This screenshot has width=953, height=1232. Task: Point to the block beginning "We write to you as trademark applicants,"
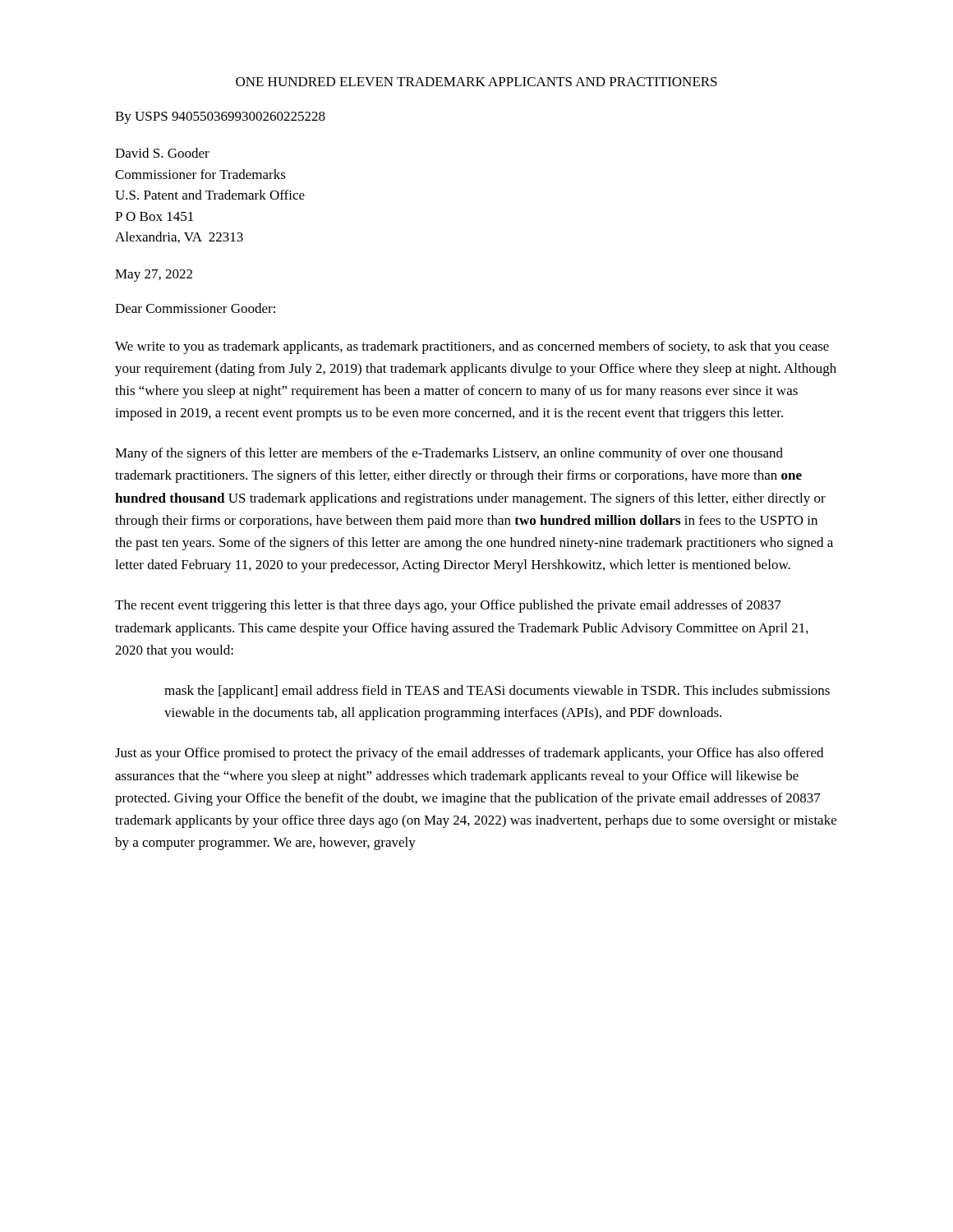pos(476,379)
